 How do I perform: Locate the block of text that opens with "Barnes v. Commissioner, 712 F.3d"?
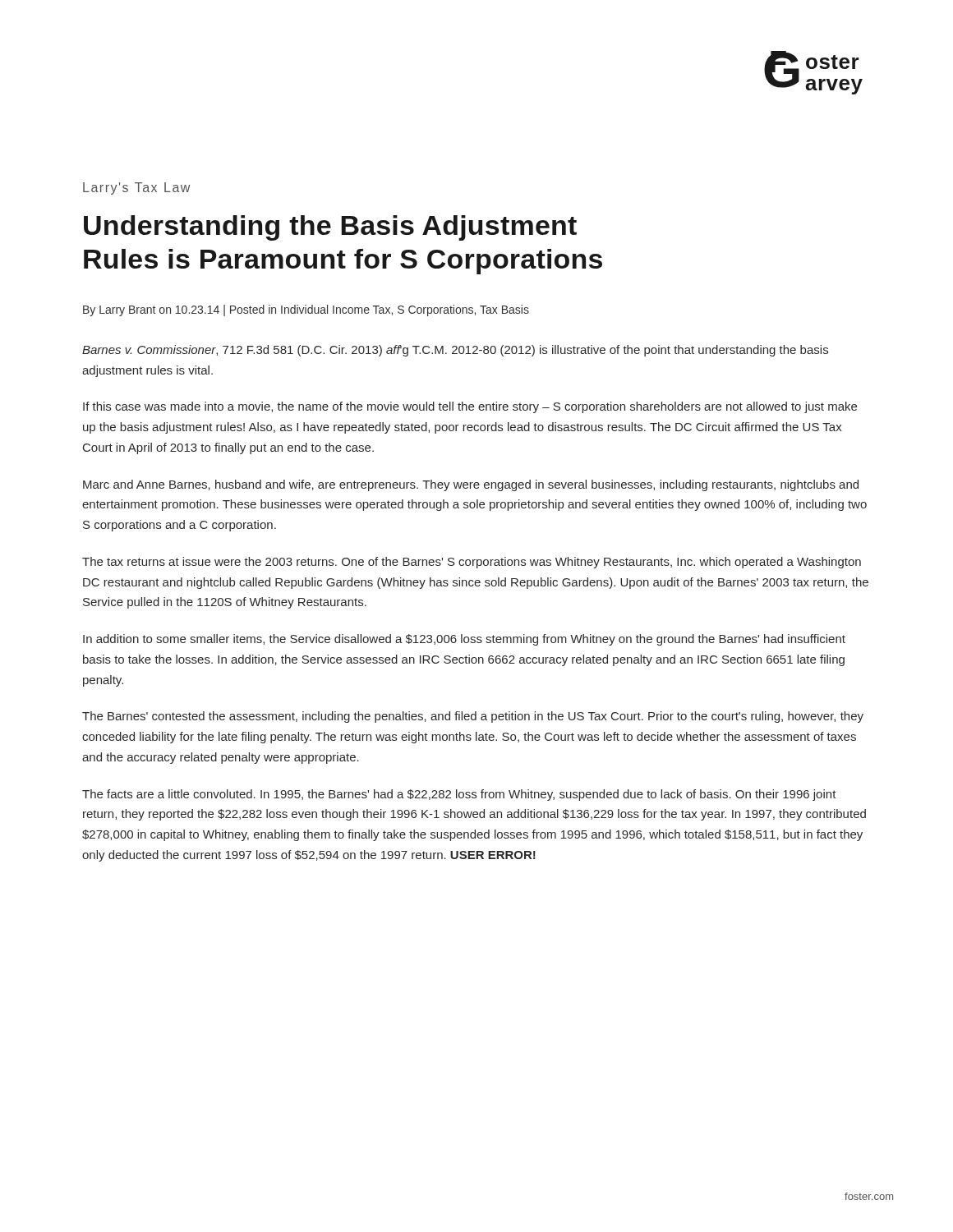pyautogui.click(x=455, y=360)
